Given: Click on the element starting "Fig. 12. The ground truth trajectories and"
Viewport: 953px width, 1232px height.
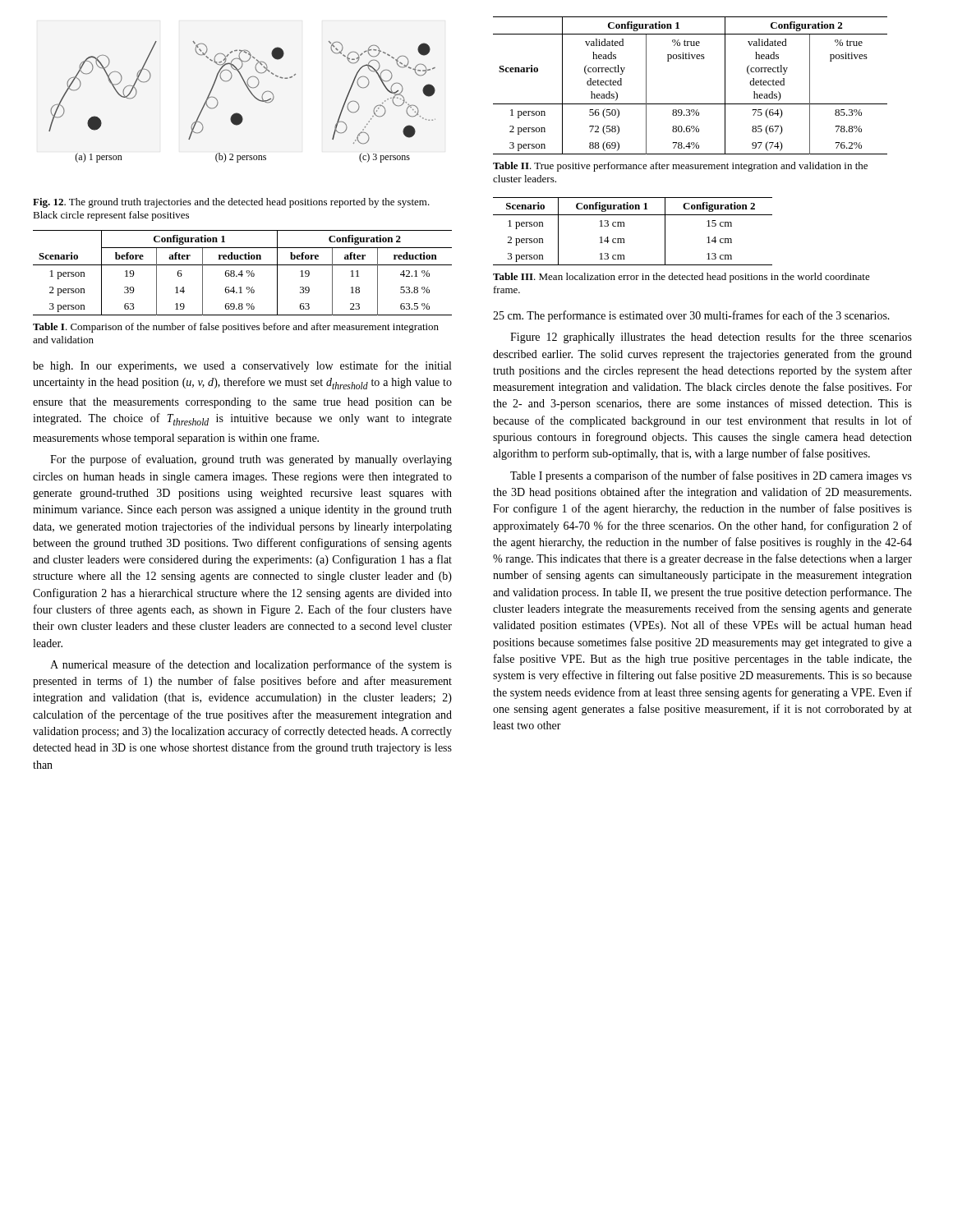Looking at the screenshot, I should tap(231, 208).
